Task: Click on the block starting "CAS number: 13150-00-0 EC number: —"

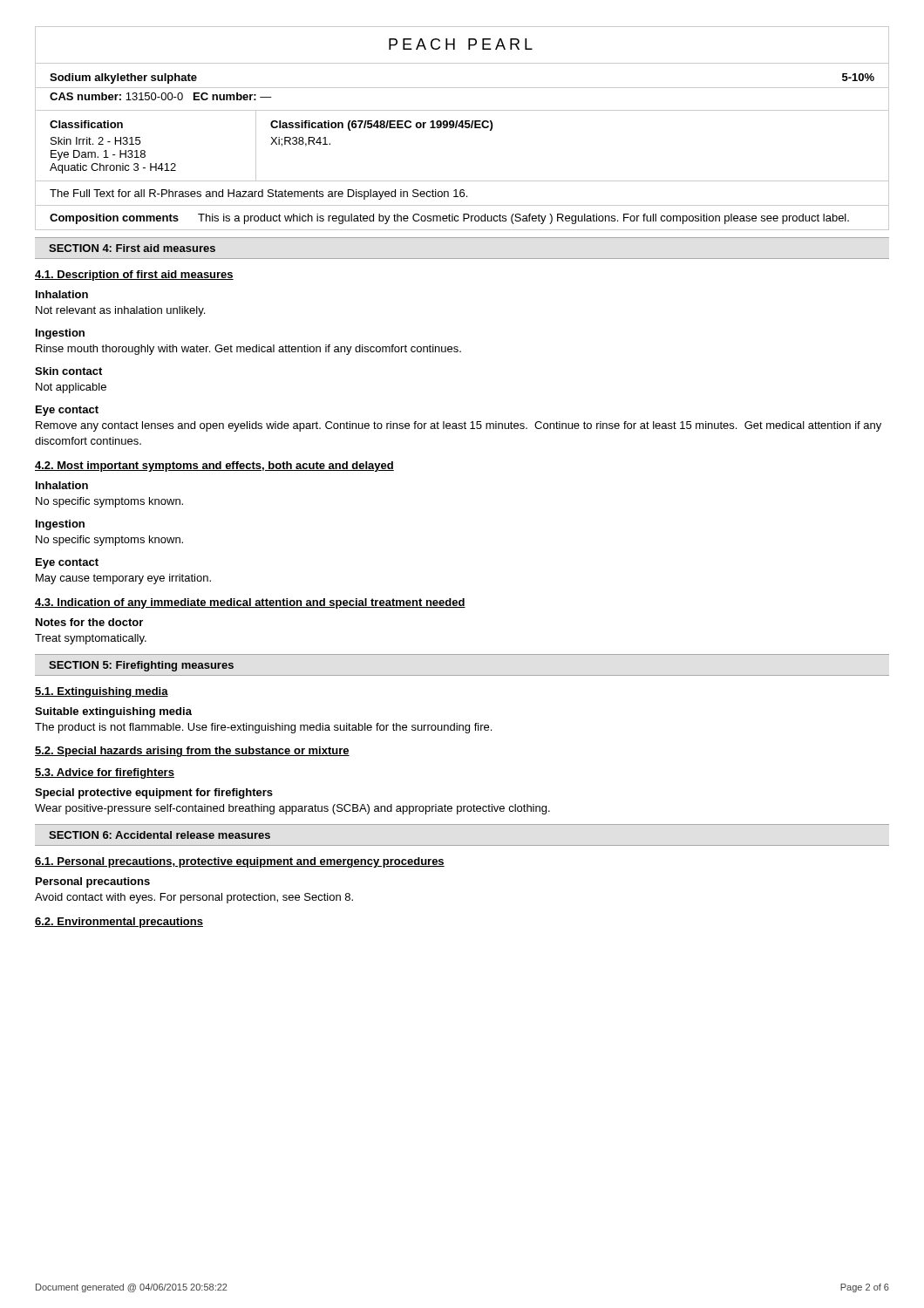Action: click(x=161, y=96)
